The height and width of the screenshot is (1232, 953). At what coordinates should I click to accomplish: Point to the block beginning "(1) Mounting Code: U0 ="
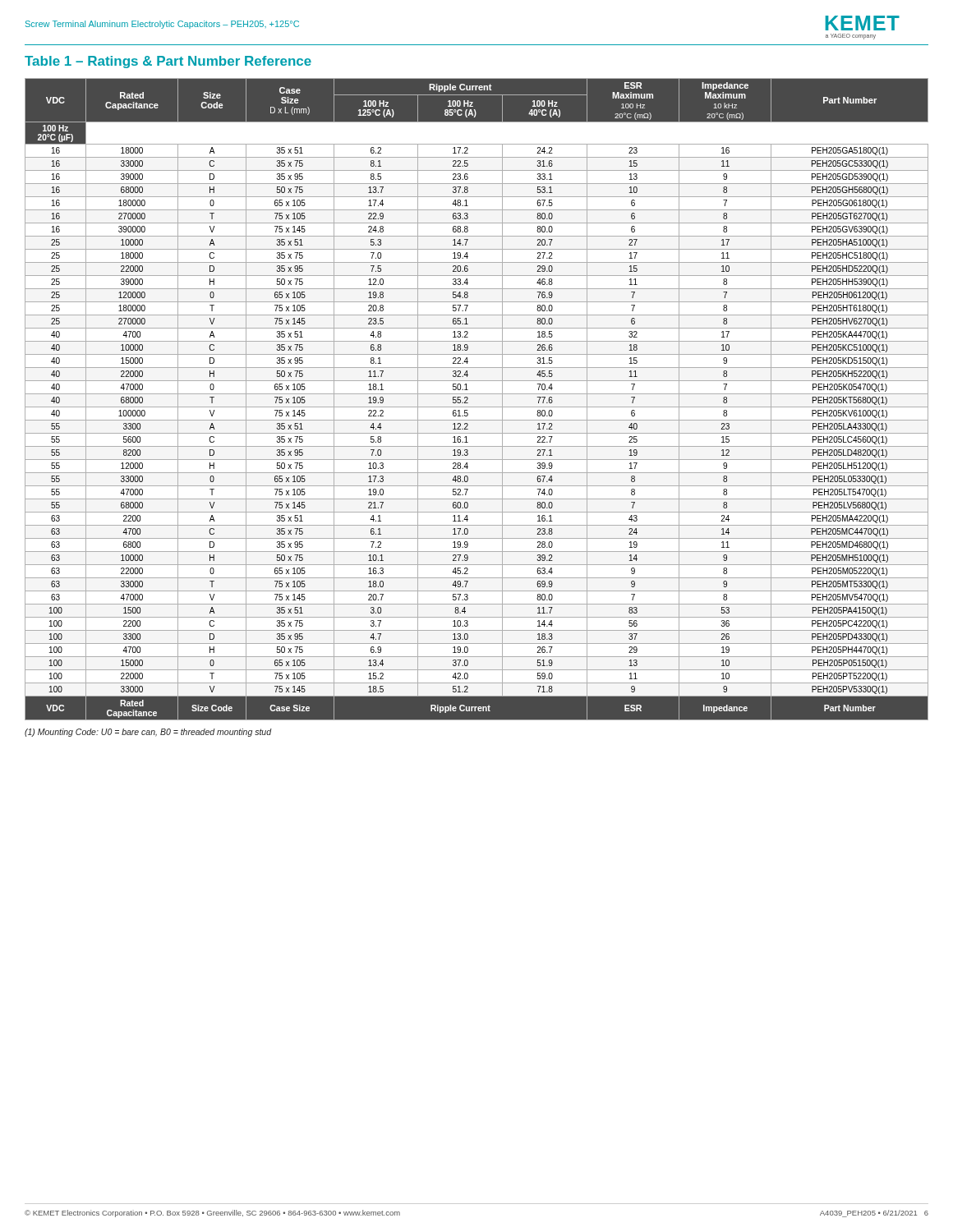[x=148, y=732]
